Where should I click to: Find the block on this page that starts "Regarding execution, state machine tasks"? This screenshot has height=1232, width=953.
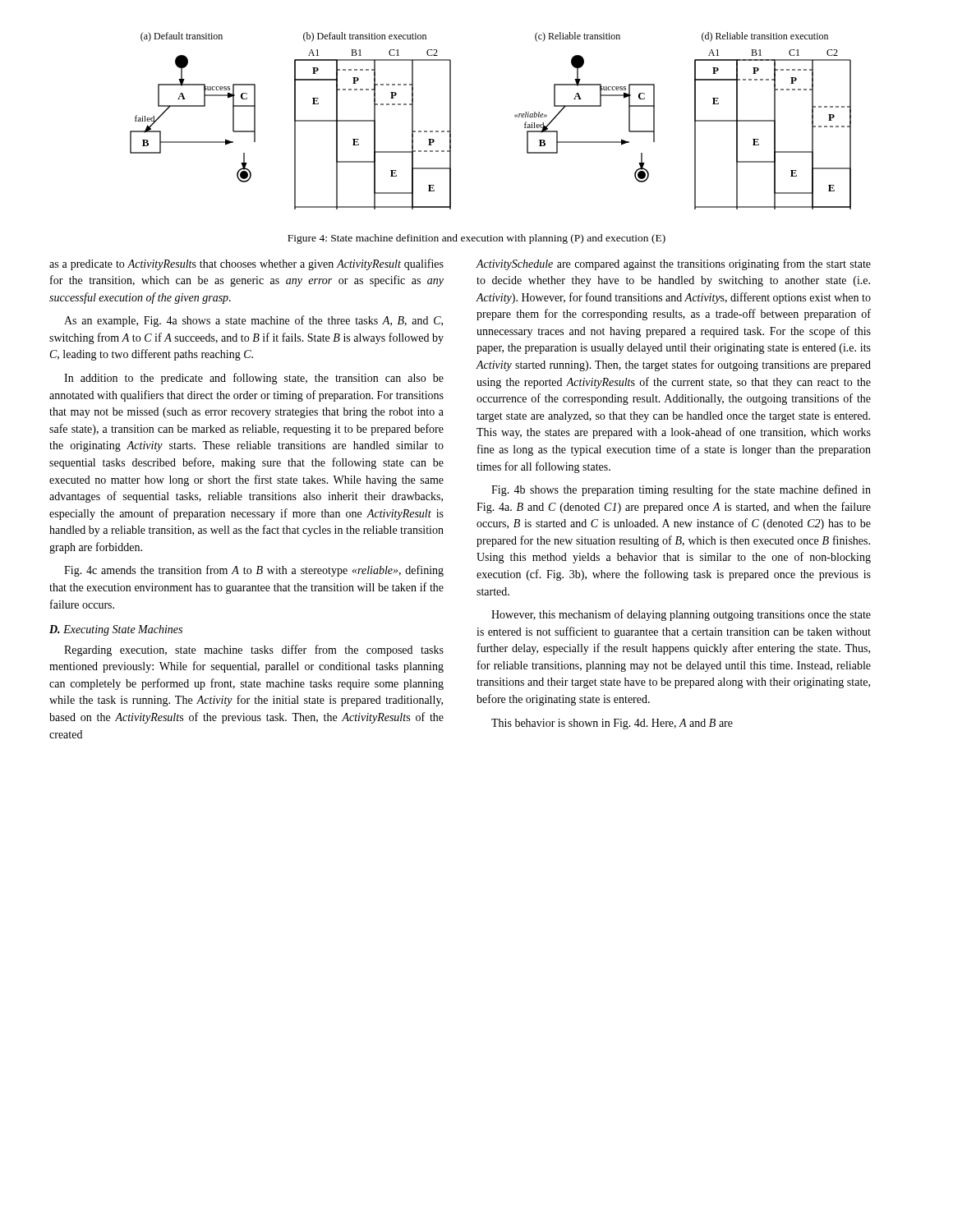tap(246, 692)
